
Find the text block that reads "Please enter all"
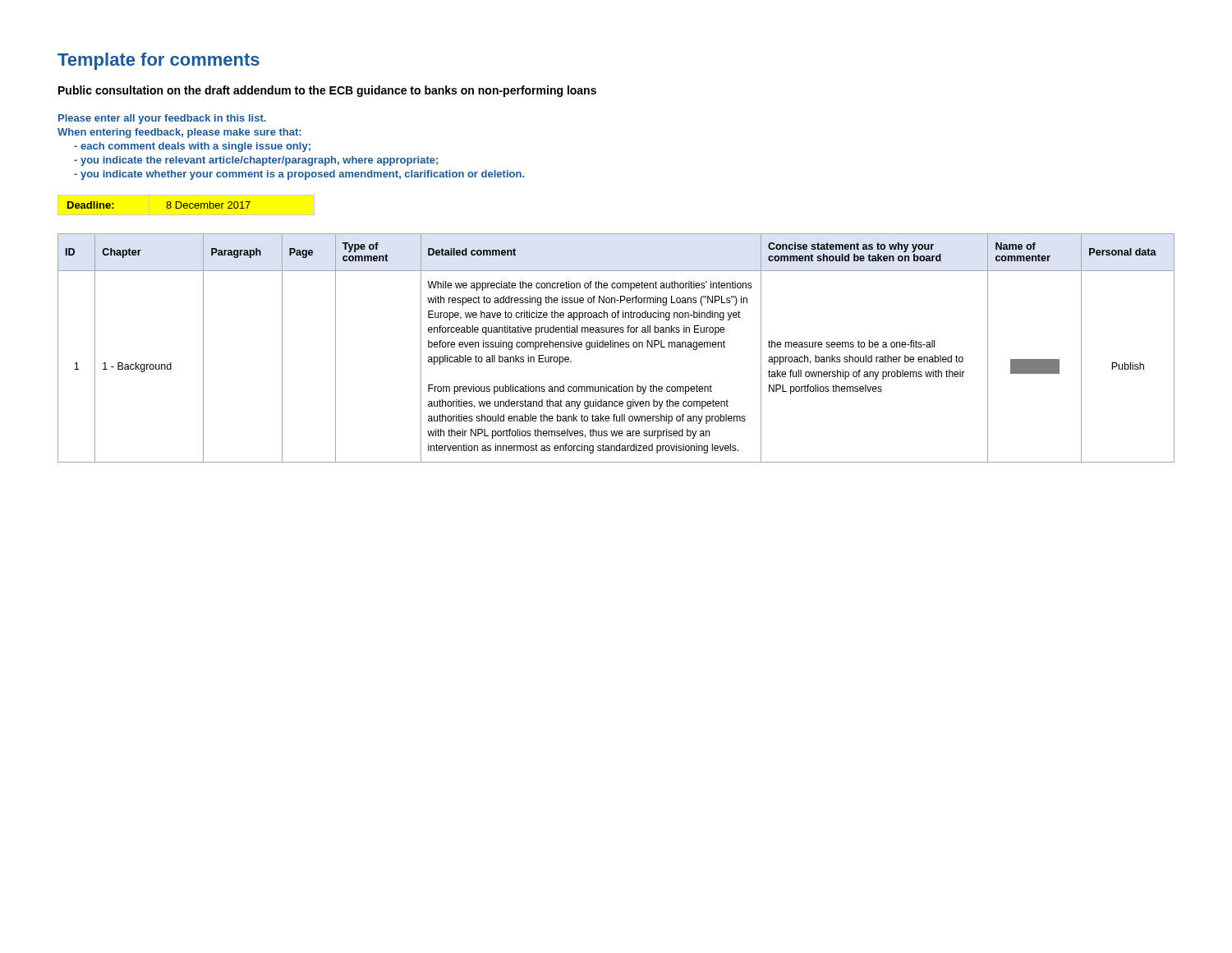pyautogui.click(x=162, y=118)
